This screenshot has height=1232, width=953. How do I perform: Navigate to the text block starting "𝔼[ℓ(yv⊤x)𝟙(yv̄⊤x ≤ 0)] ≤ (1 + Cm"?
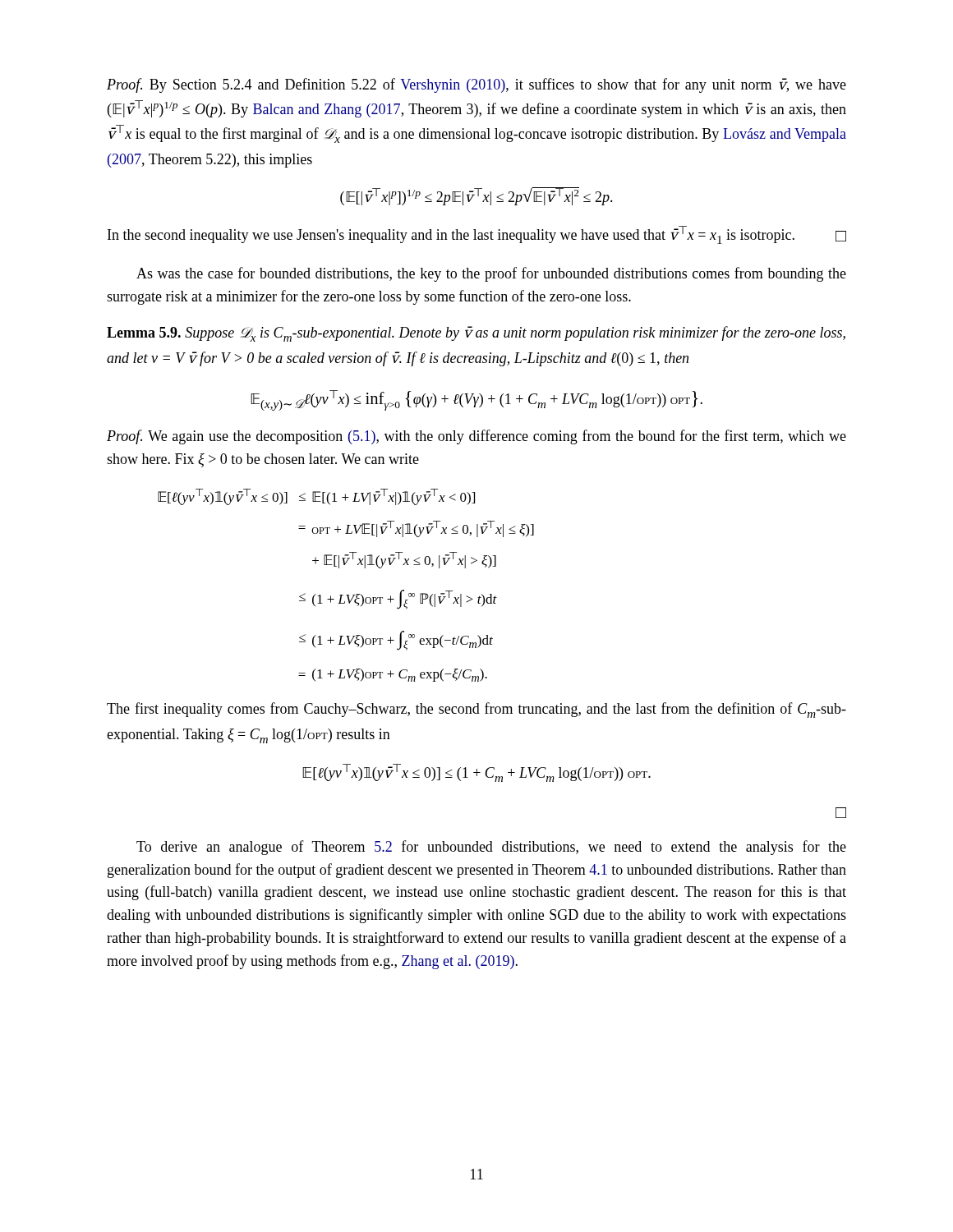(476, 773)
